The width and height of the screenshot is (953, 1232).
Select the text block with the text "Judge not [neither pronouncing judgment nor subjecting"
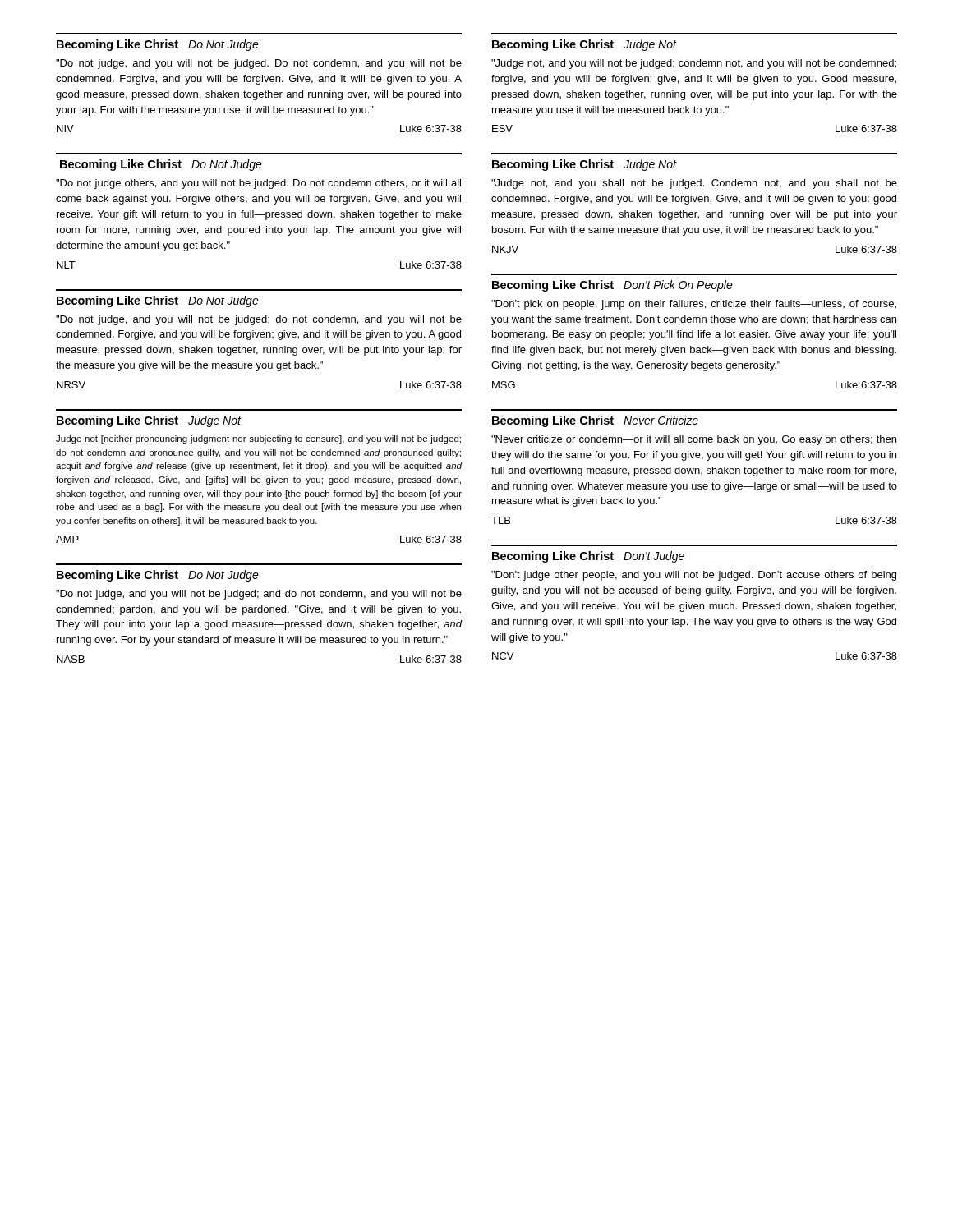tap(259, 480)
